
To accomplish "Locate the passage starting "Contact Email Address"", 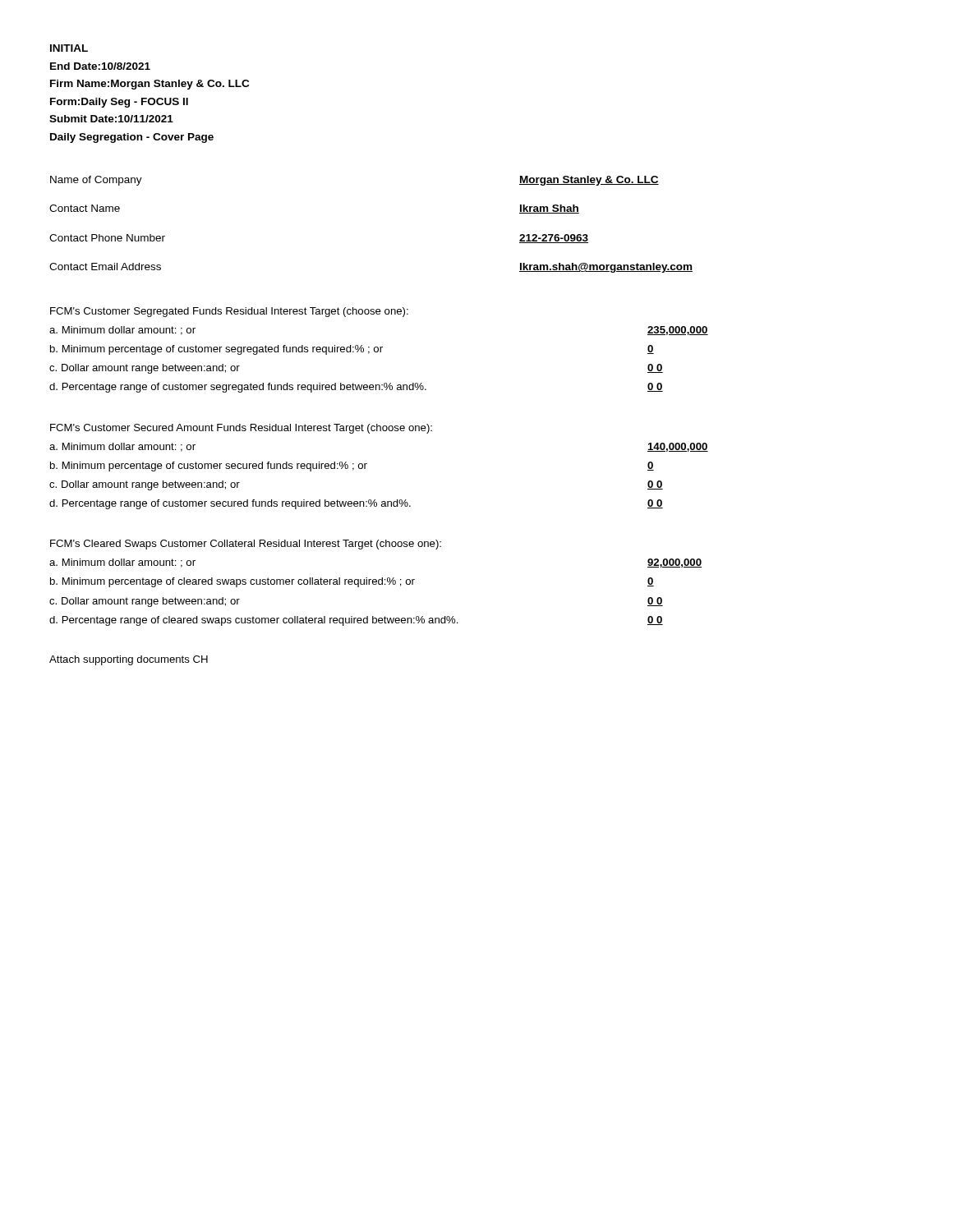I will (105, 267).
